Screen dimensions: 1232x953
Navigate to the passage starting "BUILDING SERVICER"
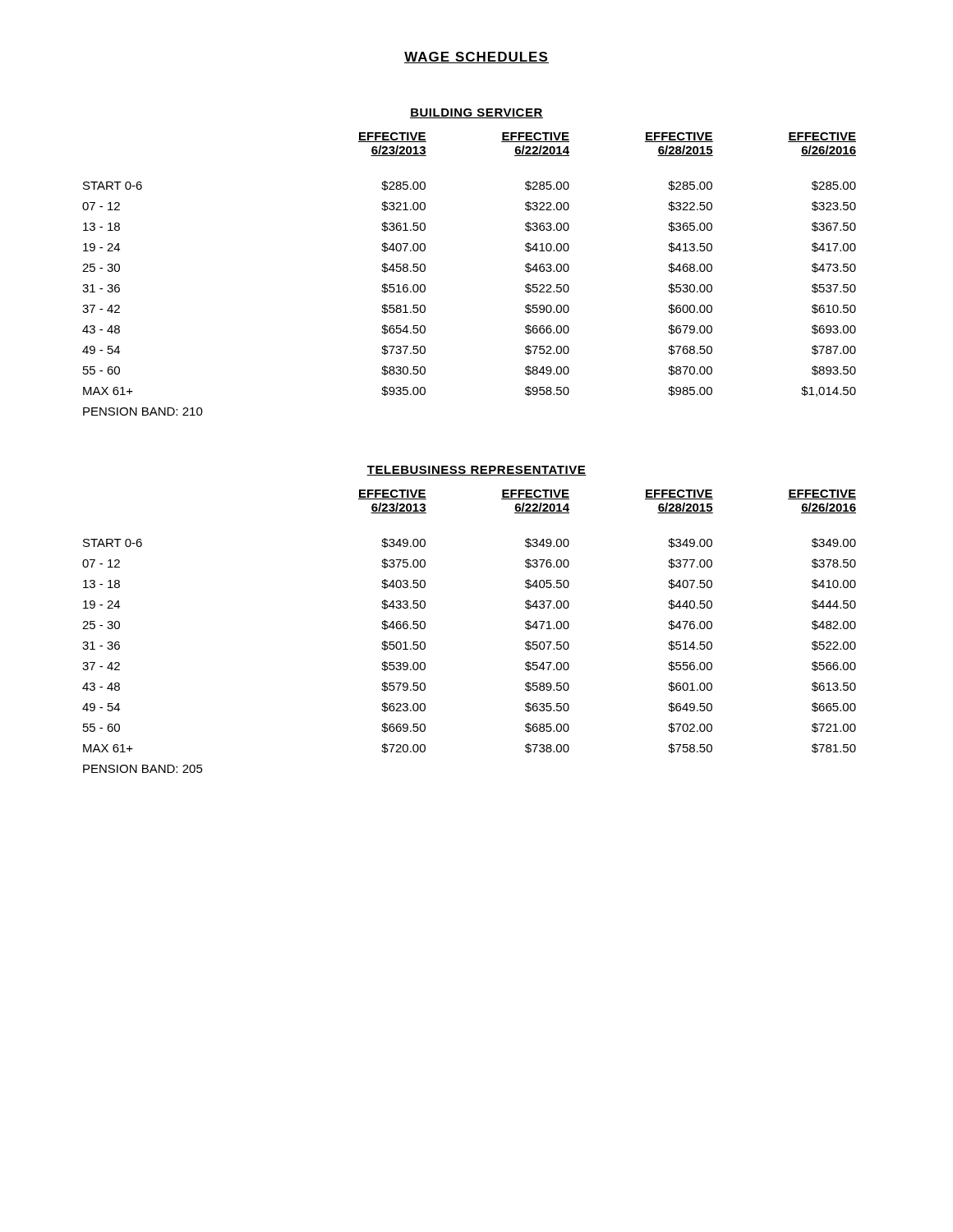click(x=476, y=112)
